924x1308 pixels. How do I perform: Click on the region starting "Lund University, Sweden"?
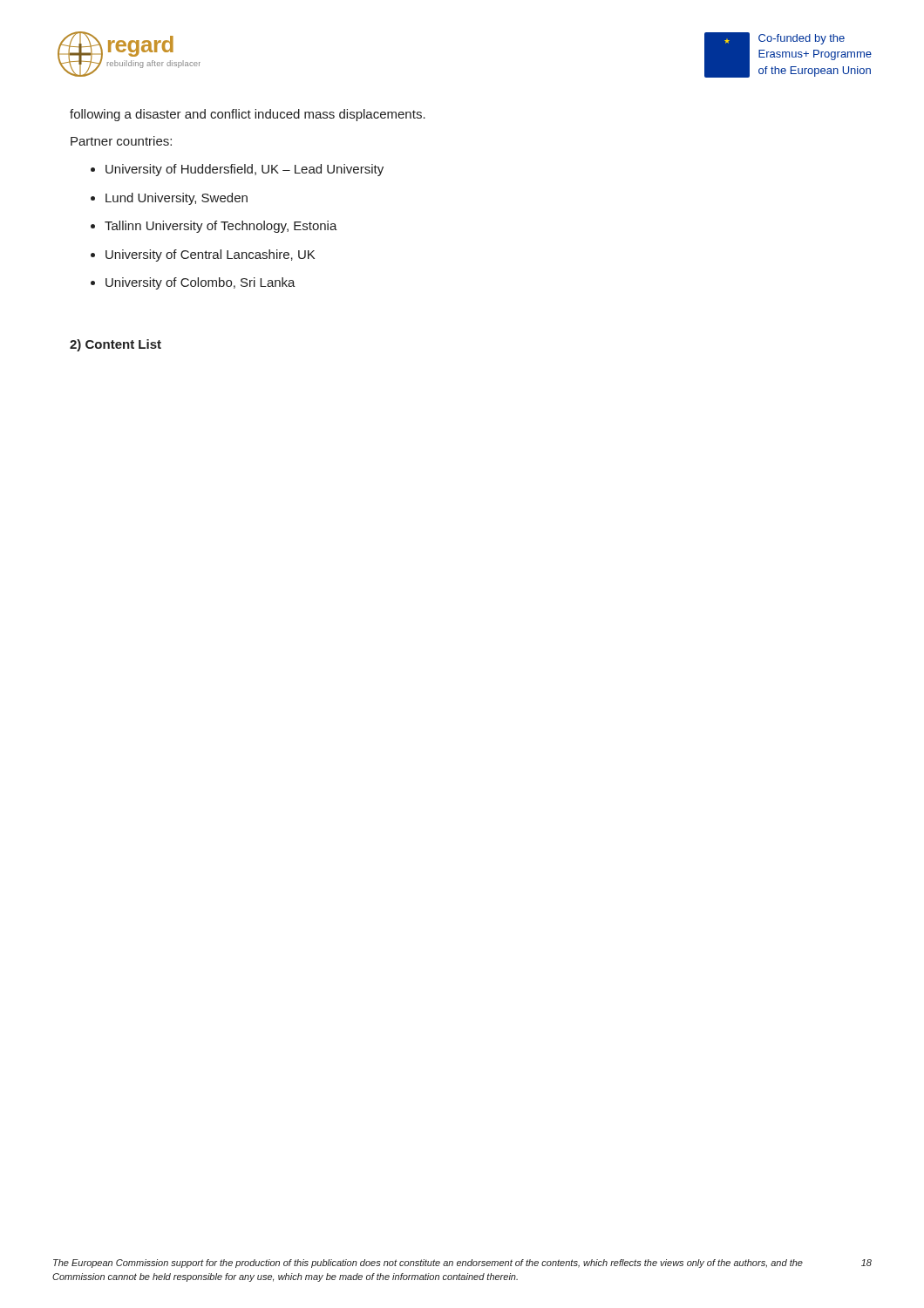coord(176,197)
